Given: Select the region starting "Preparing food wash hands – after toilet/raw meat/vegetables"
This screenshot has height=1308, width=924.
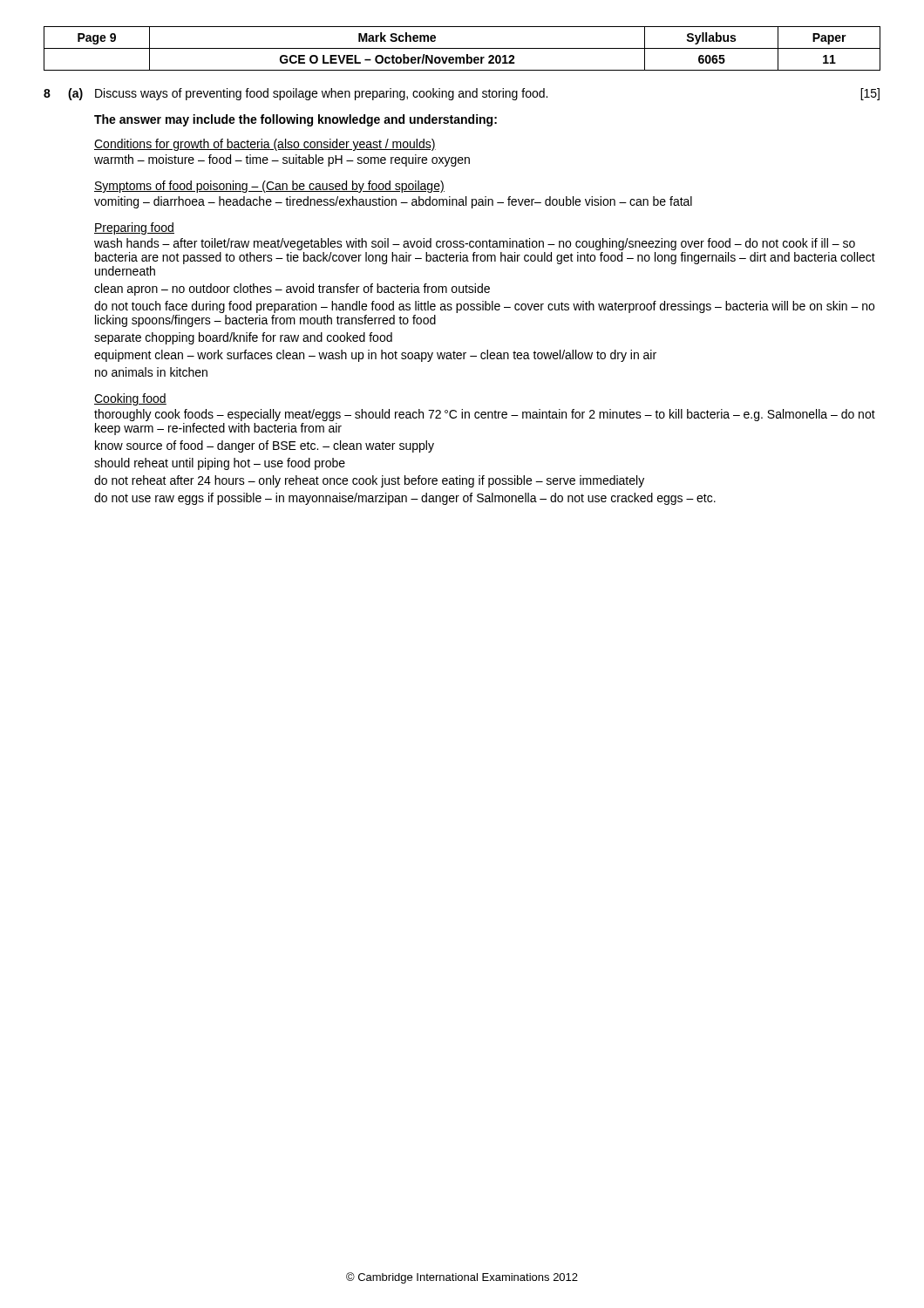Looking at the screenshot, I should point(487,300).
